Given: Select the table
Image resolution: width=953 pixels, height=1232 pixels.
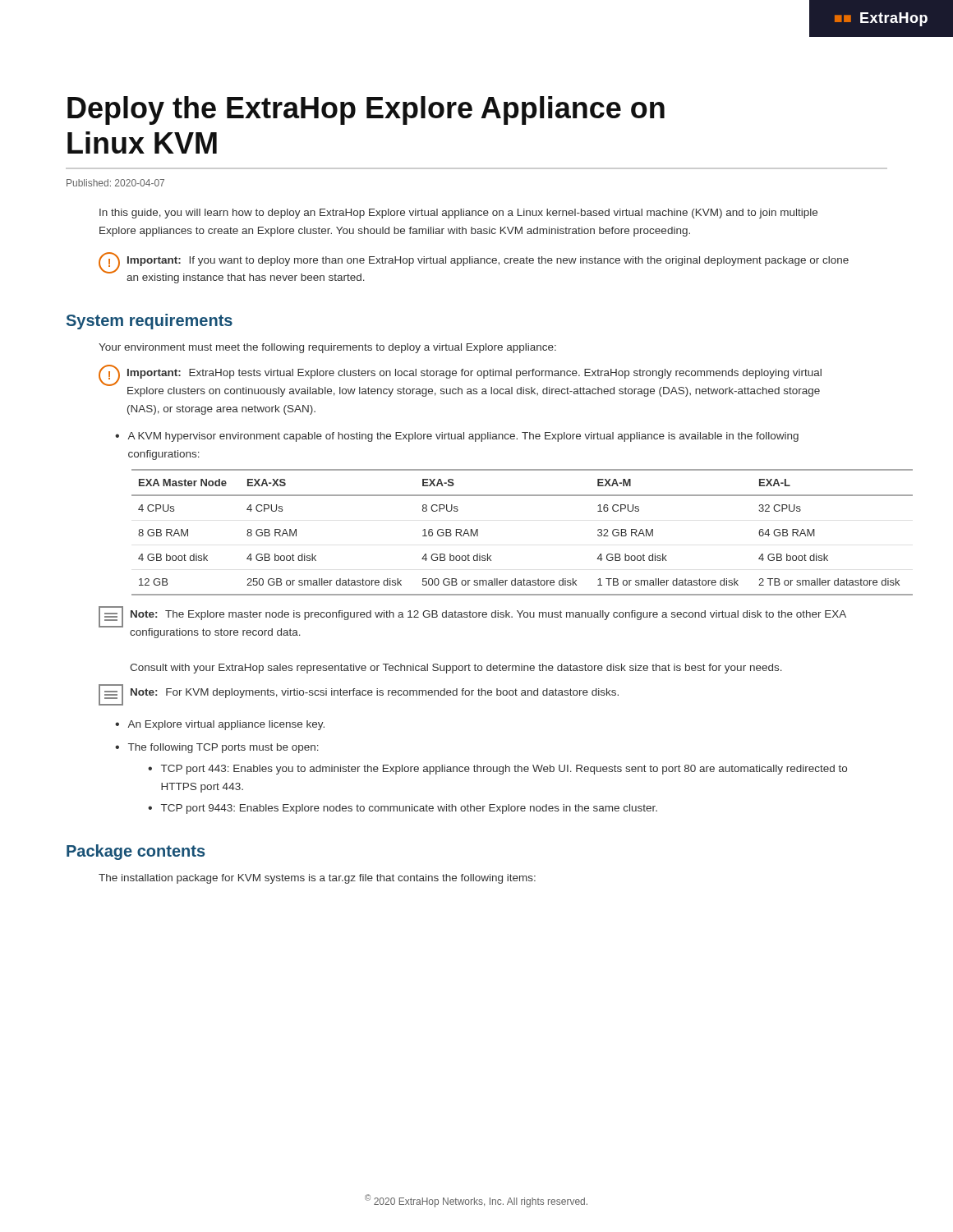Looking at the screenshot, I should coord(493,532).
